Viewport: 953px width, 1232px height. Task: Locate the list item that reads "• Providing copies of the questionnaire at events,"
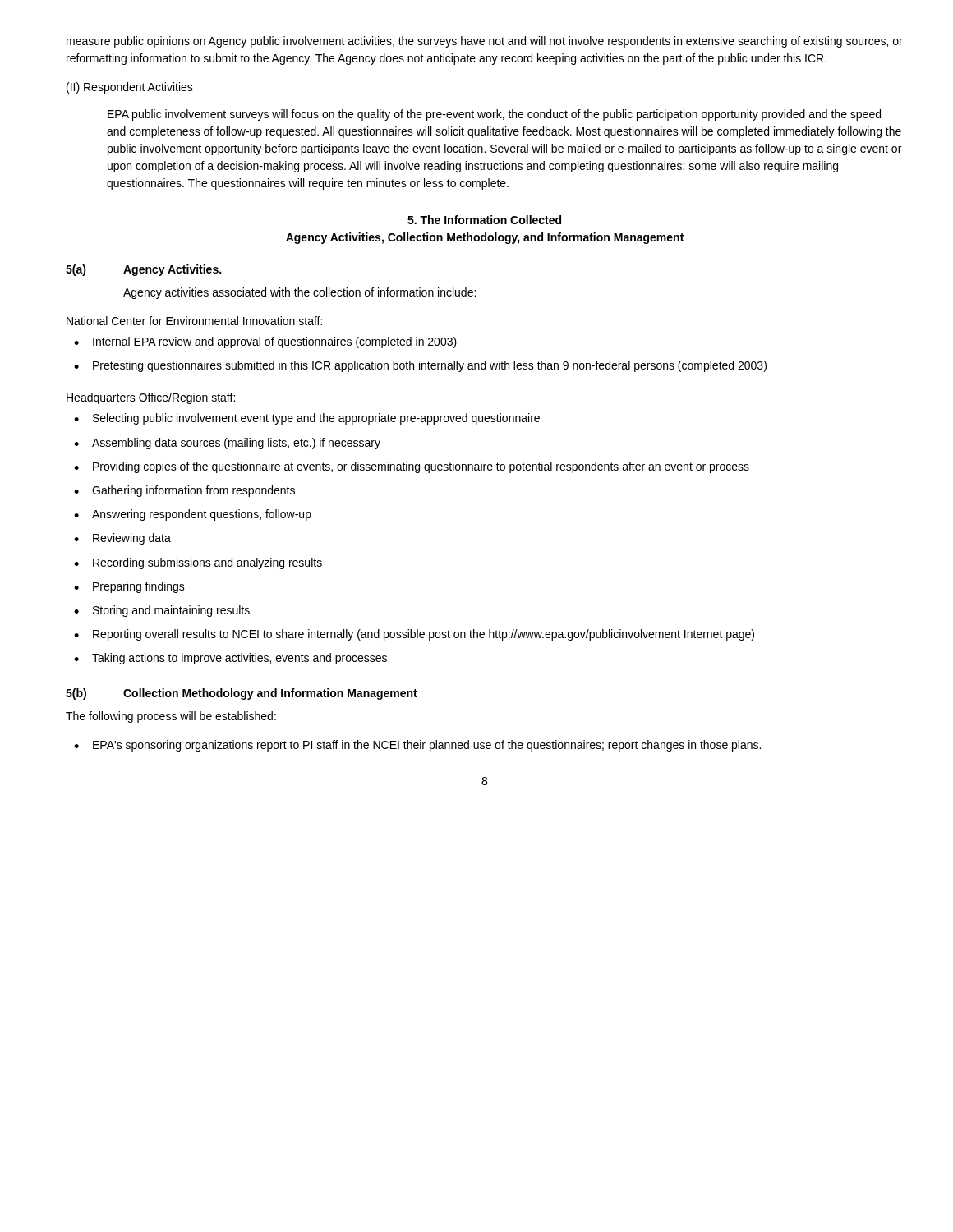point(489,468)
